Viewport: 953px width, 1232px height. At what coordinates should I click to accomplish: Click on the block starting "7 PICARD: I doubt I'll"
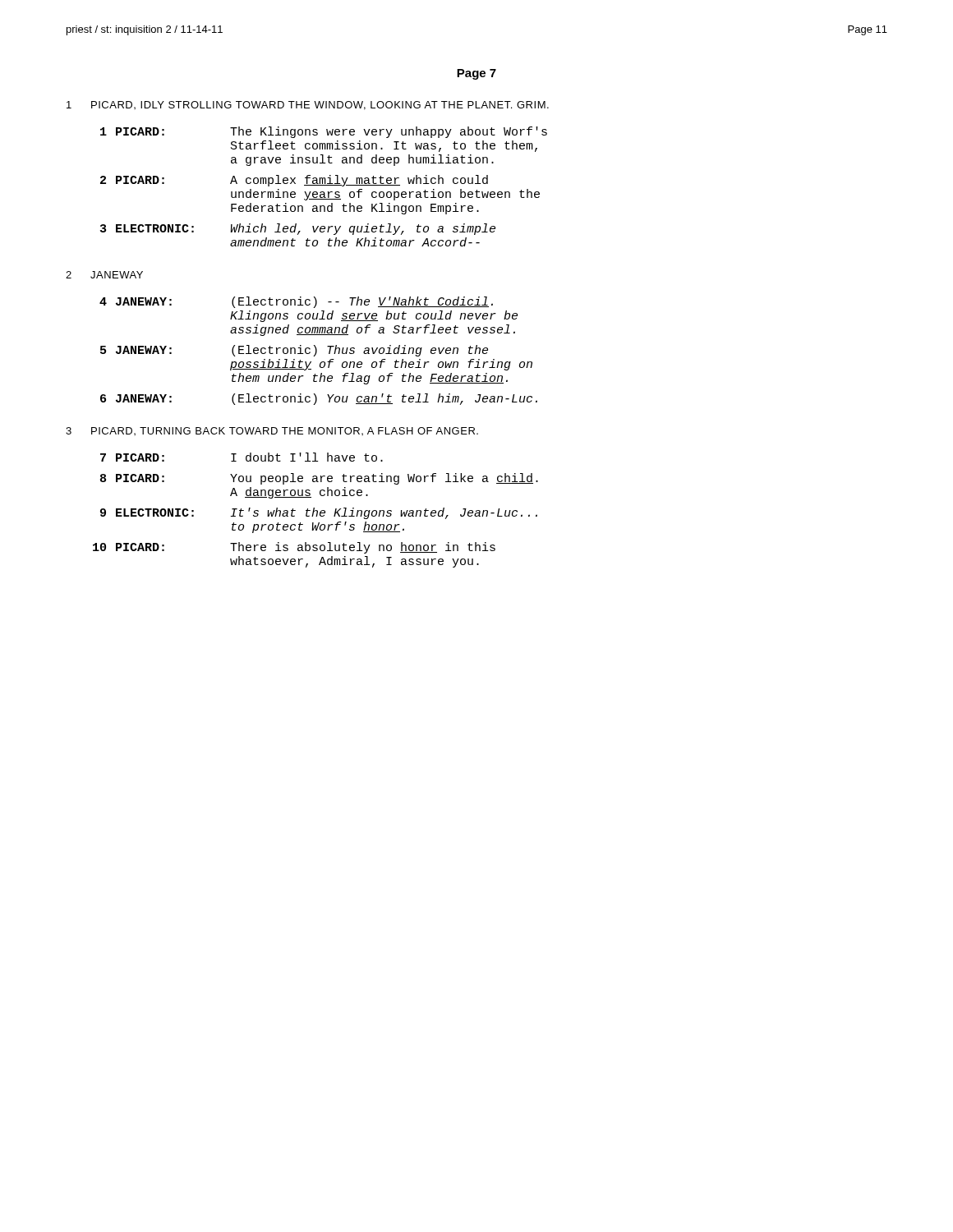point(242,457)
